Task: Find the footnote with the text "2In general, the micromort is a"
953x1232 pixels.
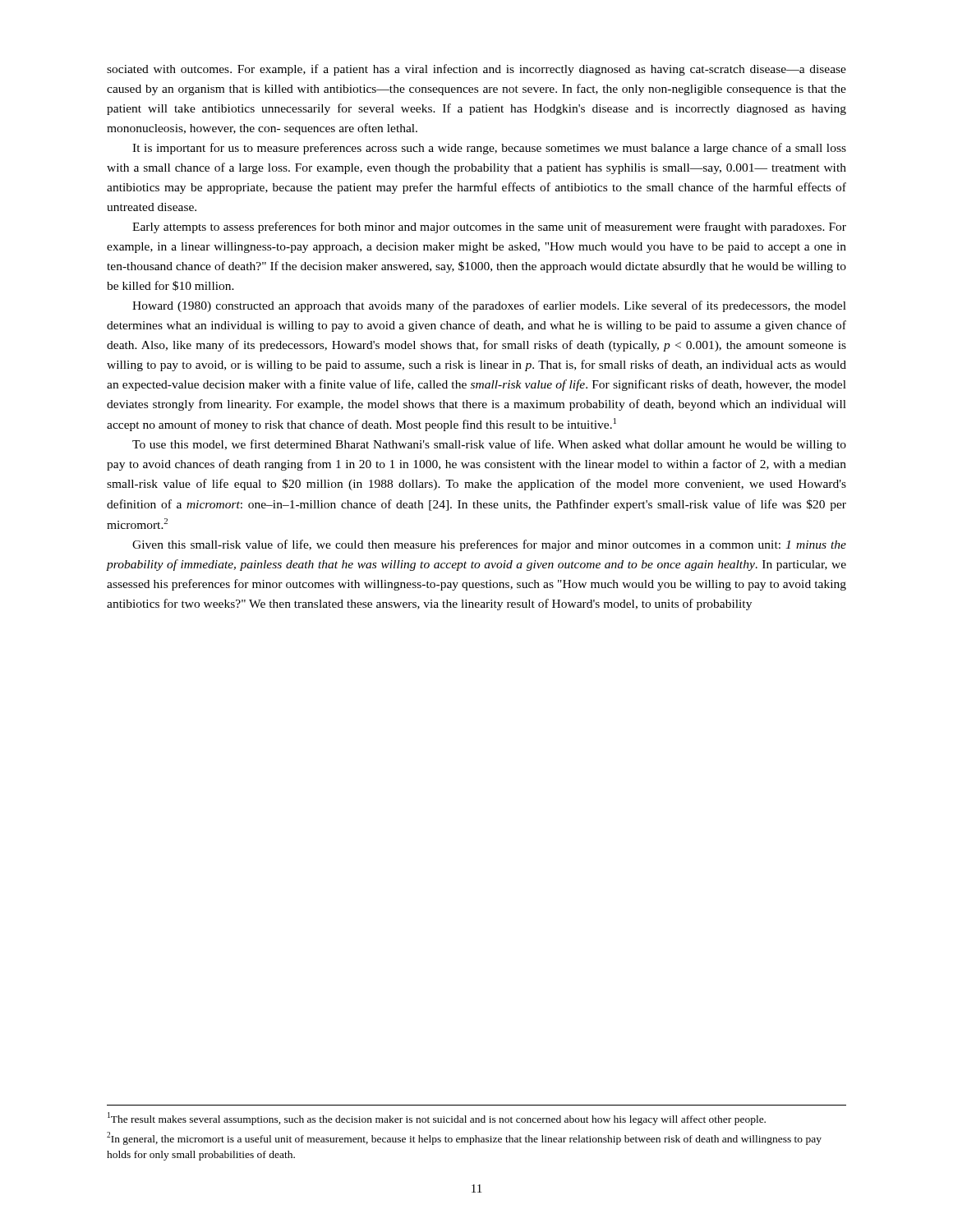Action: pyautogui.click(x=464, y=1146)
